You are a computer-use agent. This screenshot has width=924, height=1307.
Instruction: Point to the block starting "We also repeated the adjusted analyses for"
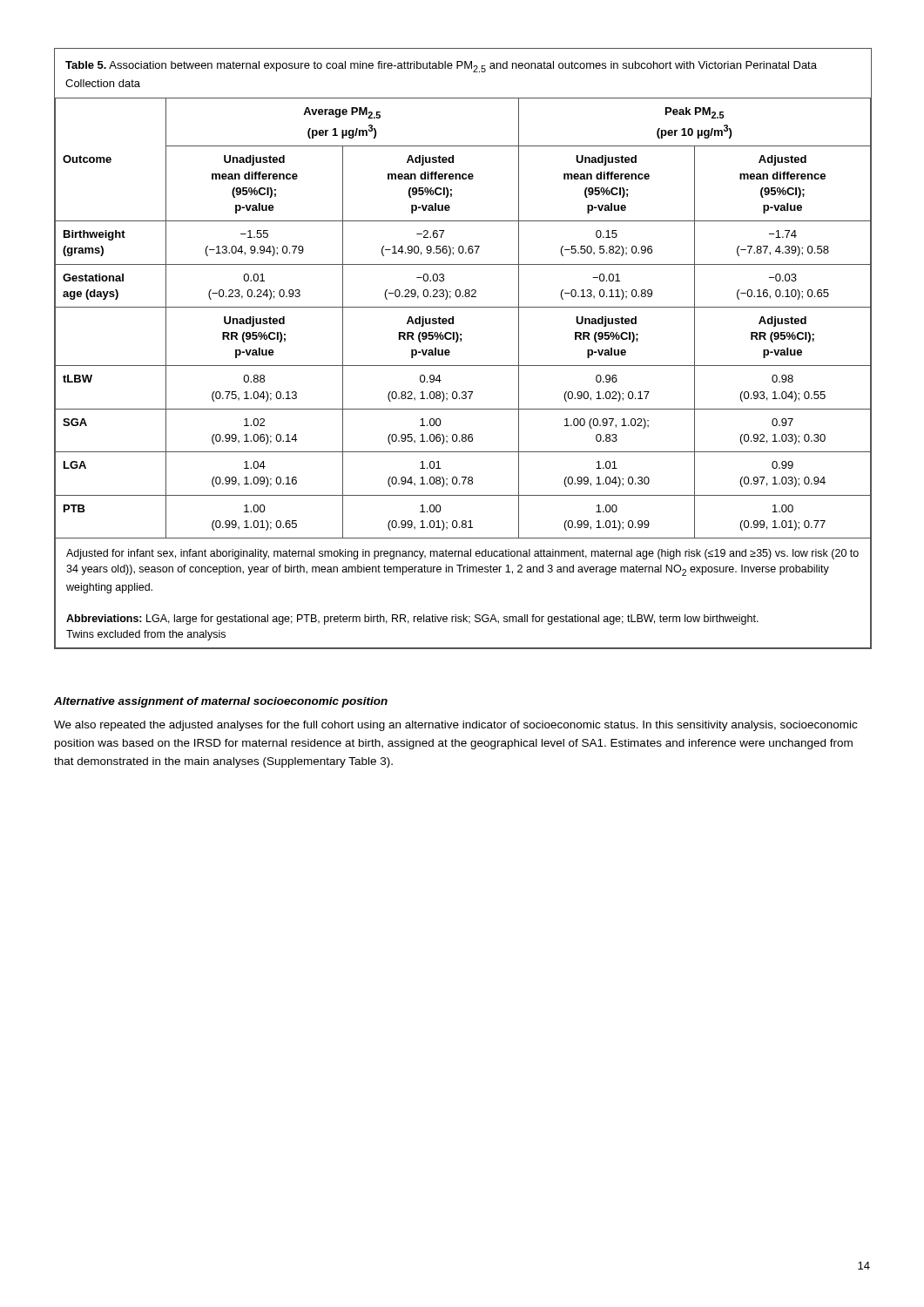coord(456,743)
